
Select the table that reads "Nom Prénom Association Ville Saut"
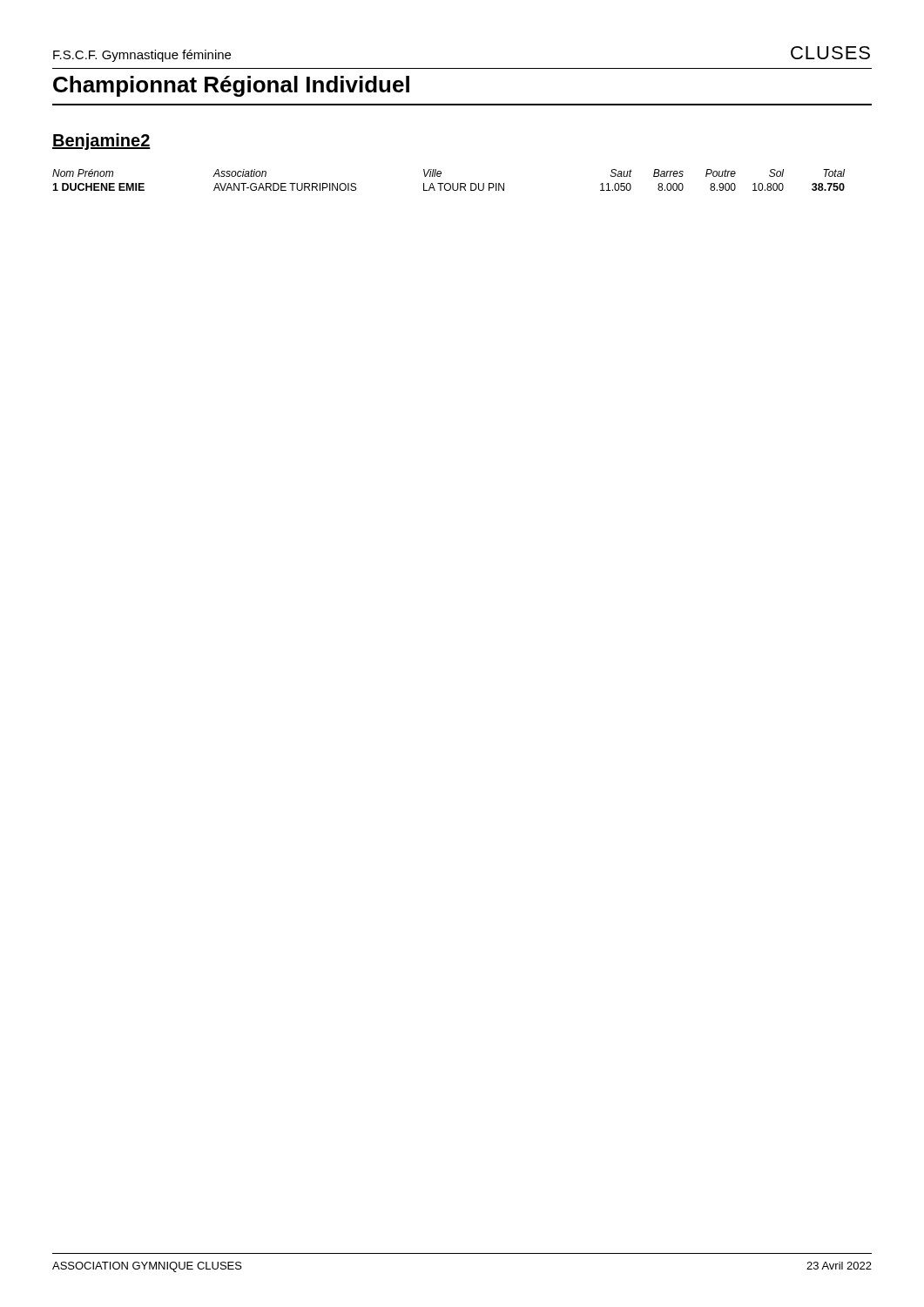tap(462, 180)
